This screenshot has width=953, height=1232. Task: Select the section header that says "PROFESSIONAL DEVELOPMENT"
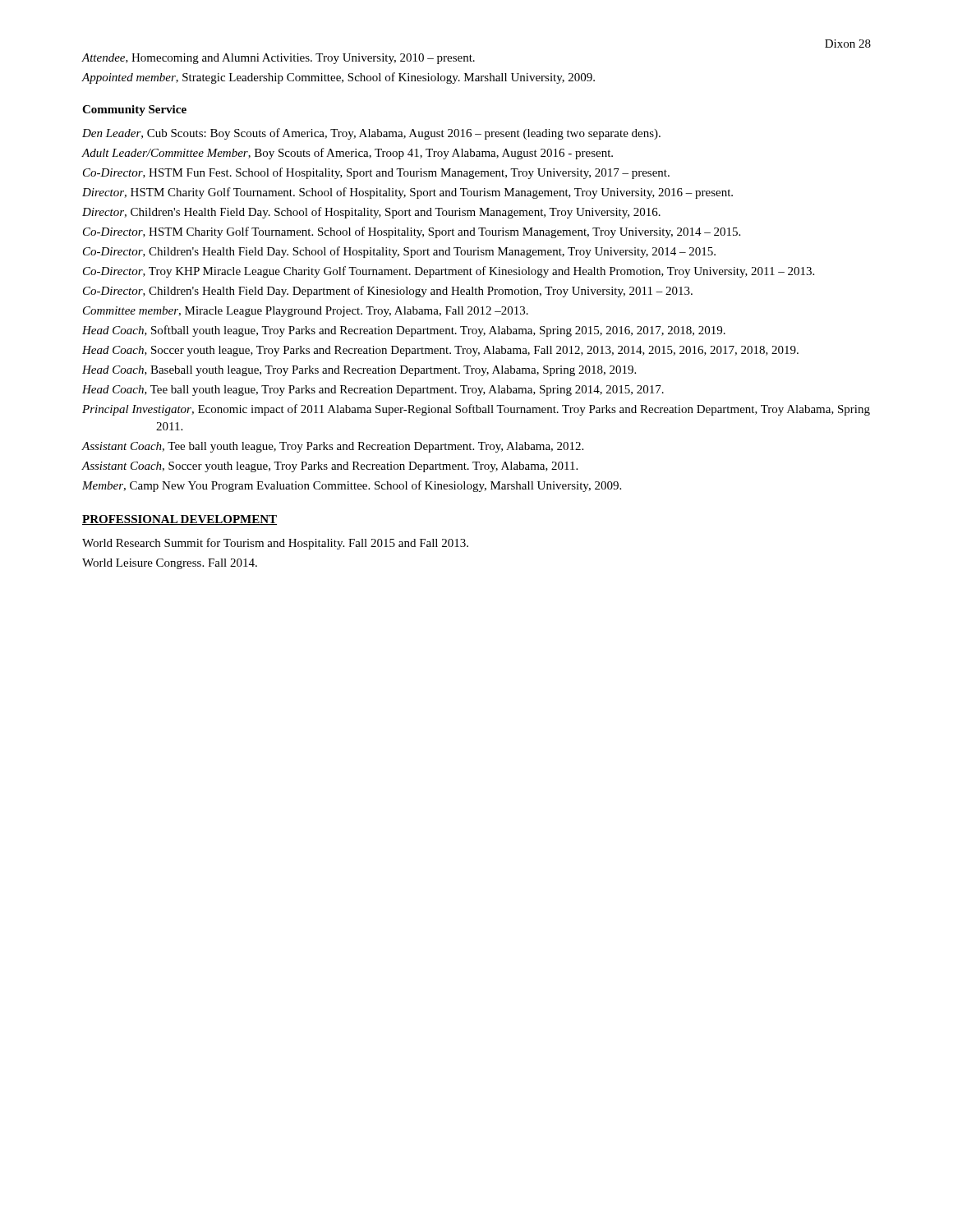click(180, 519)
